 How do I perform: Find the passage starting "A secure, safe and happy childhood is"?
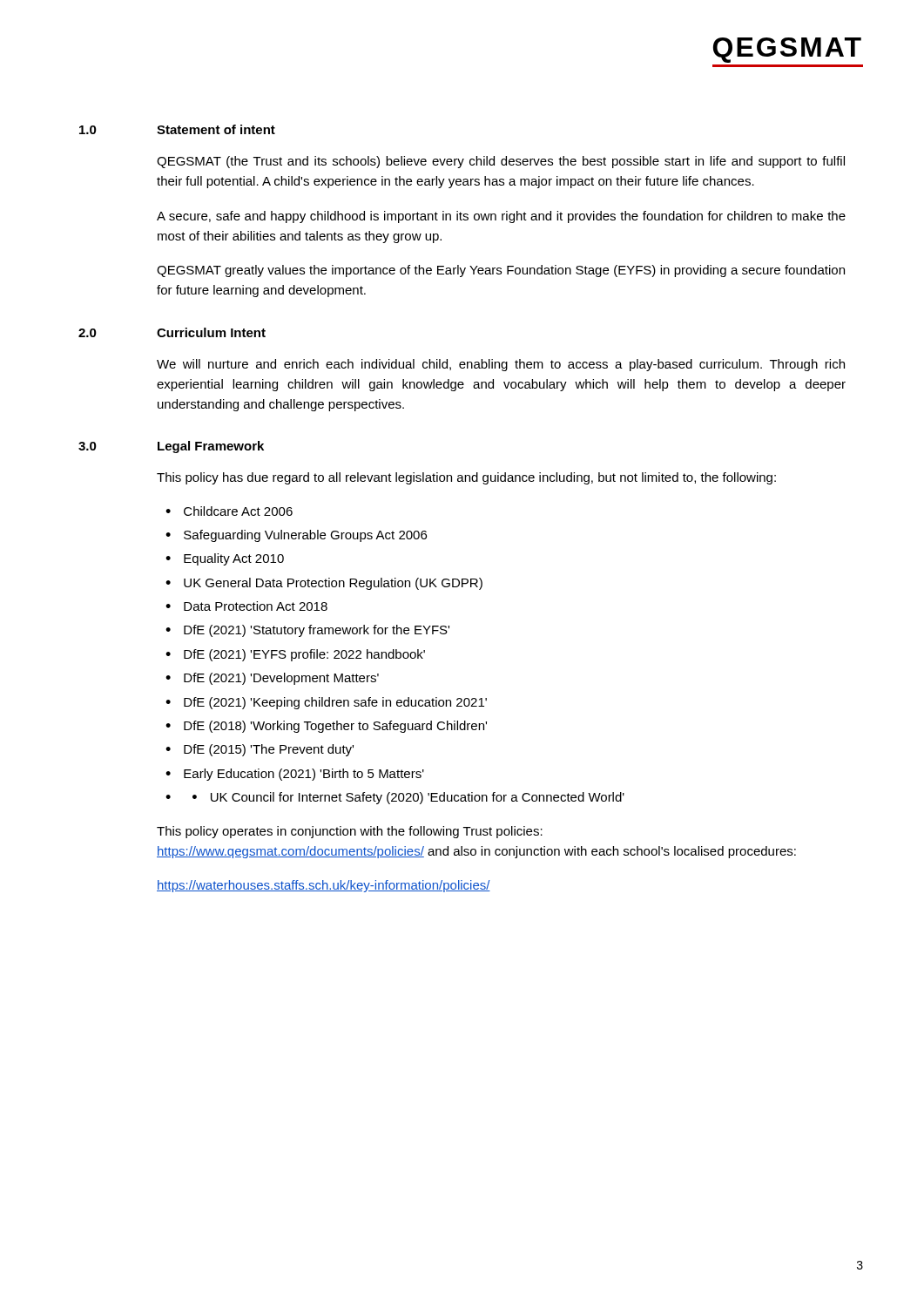pyautogui.click(x=501, y=225)
